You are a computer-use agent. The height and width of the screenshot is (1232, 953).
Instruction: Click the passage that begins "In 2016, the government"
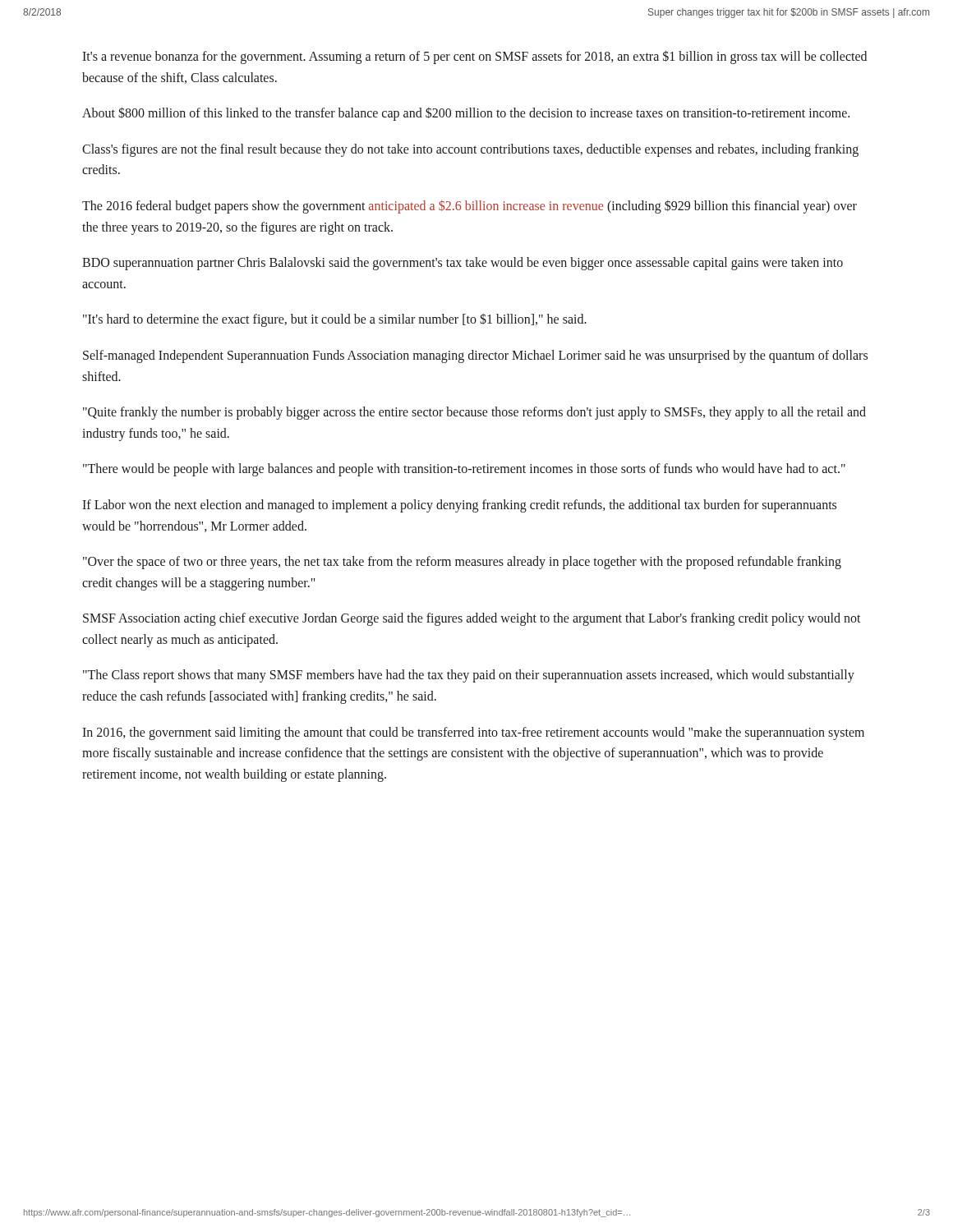473,753
